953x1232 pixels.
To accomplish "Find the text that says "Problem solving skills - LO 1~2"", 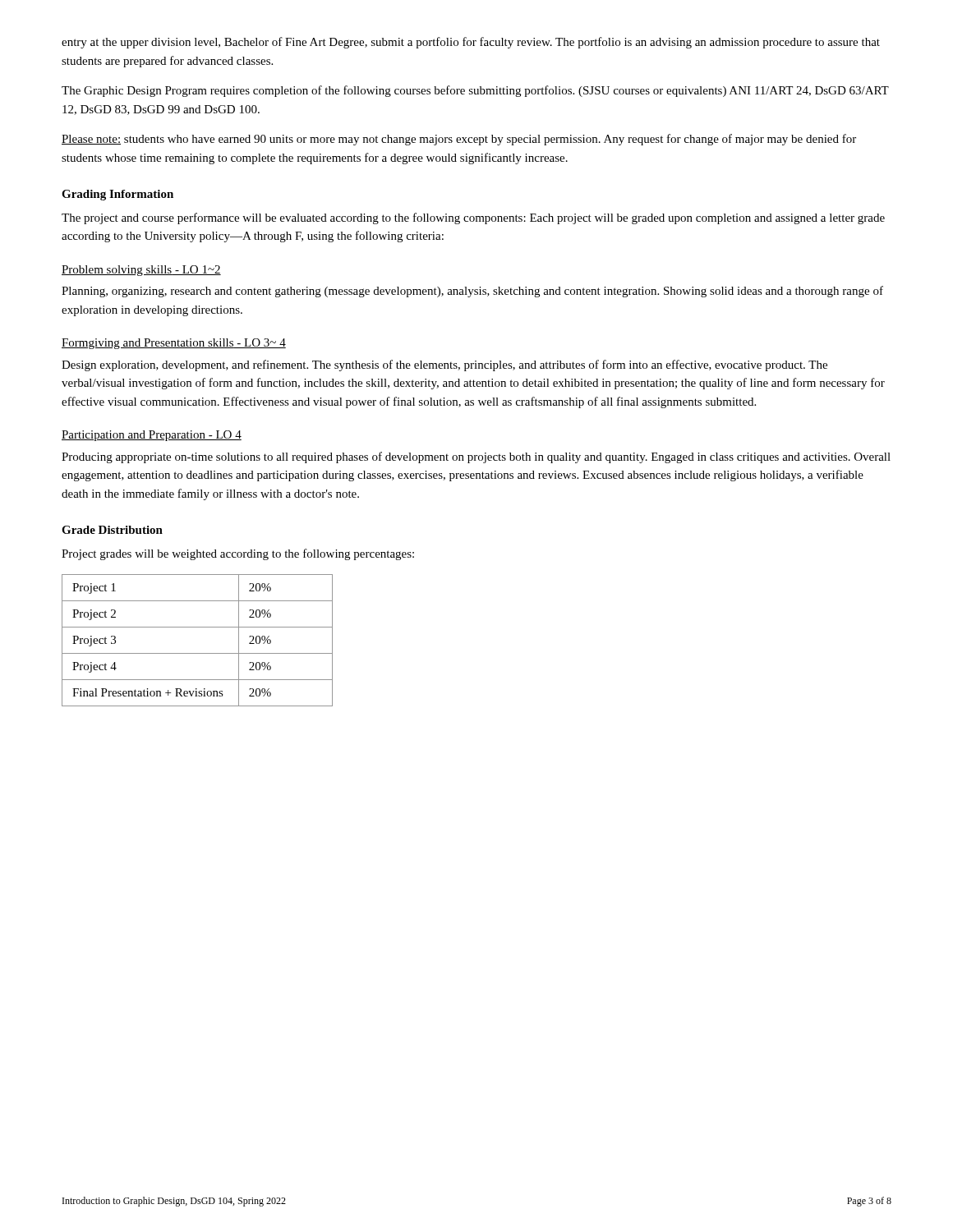I will pos(141,271).
